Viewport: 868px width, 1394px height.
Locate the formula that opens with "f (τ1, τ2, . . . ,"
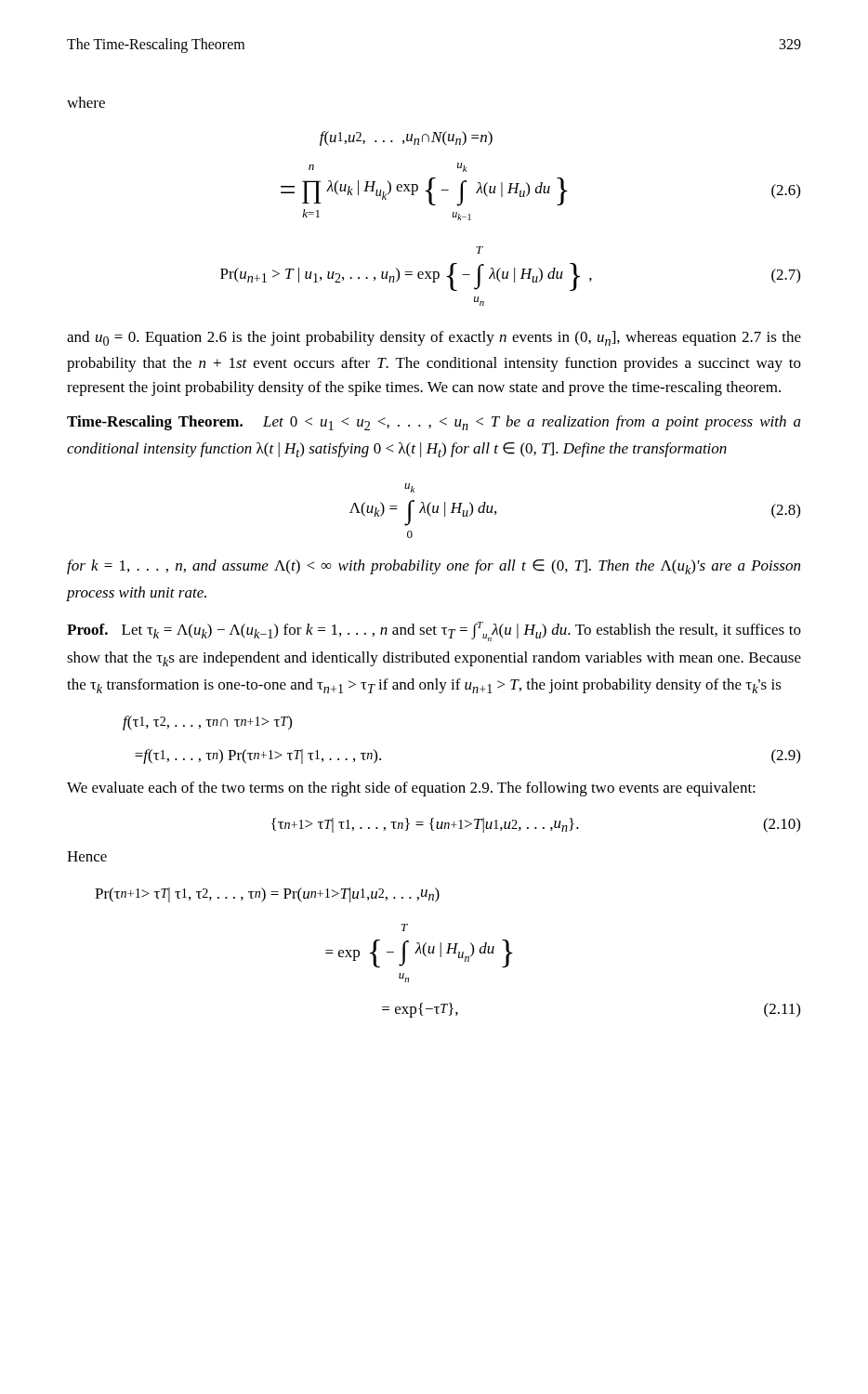(207, 723)
